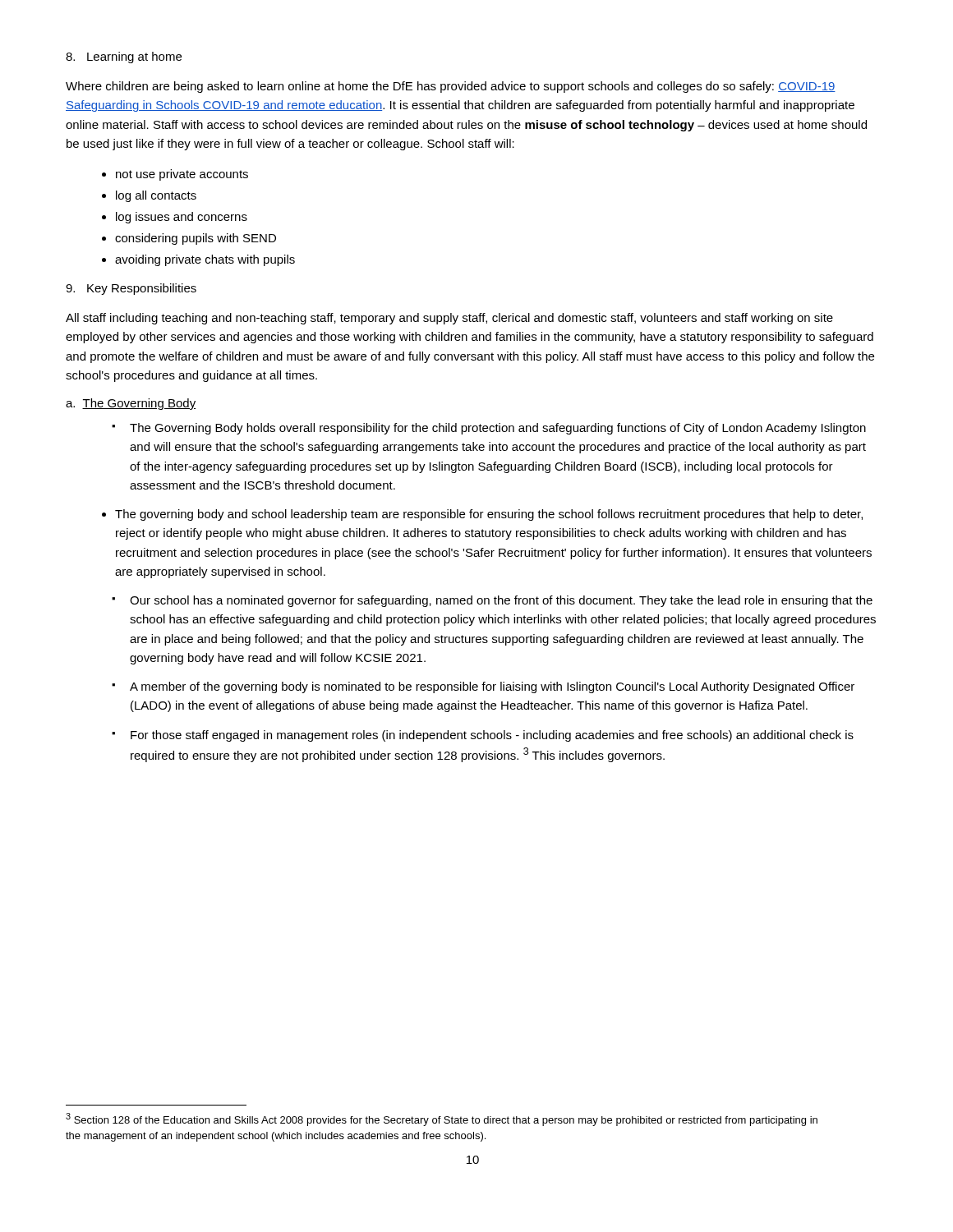Point to the passage starting "not use private accounts"

pos(182,174)
